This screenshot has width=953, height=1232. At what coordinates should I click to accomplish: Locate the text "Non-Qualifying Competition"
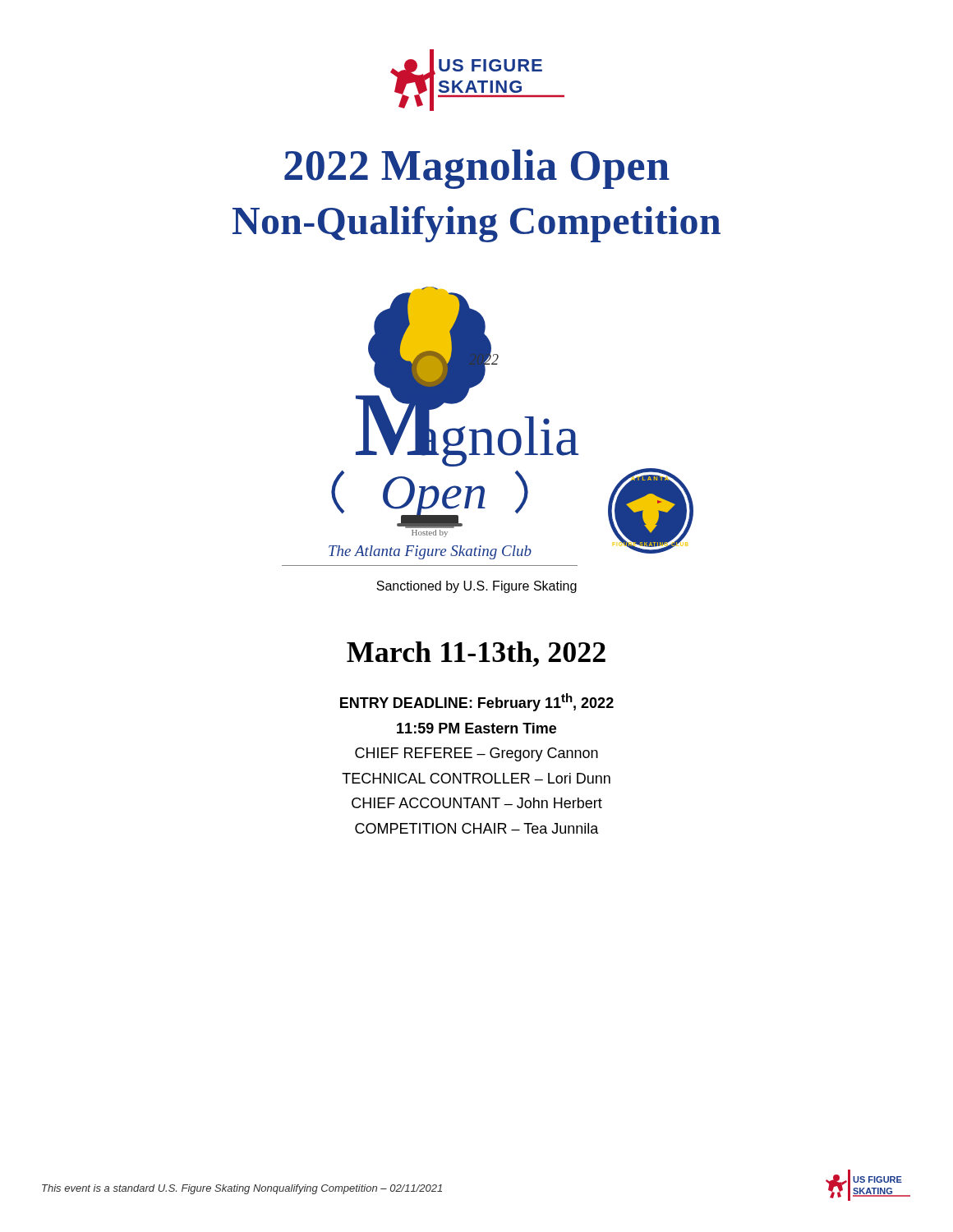(x=476, y=221)
